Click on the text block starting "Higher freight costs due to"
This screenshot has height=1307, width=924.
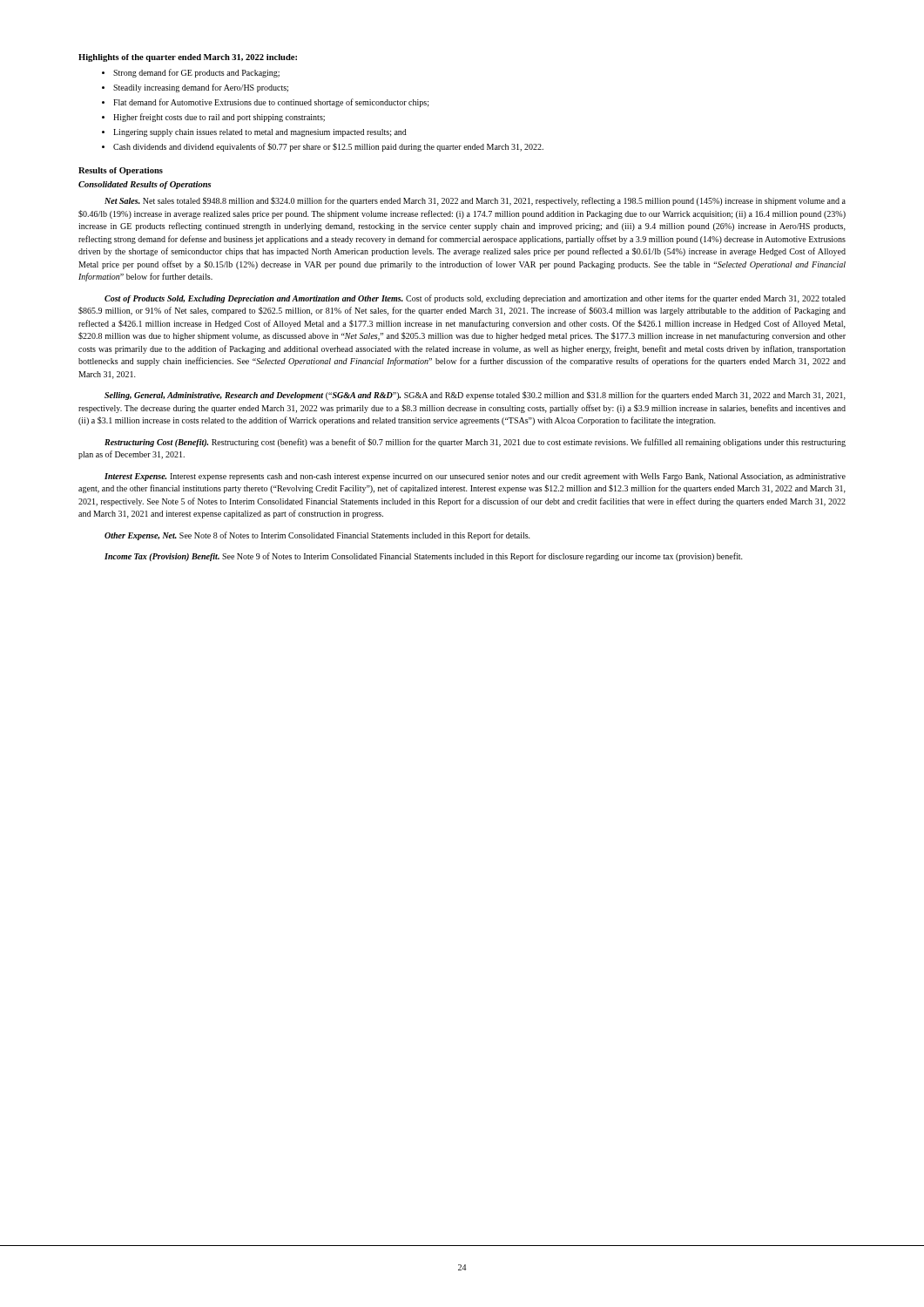click(x=219, y=117)
